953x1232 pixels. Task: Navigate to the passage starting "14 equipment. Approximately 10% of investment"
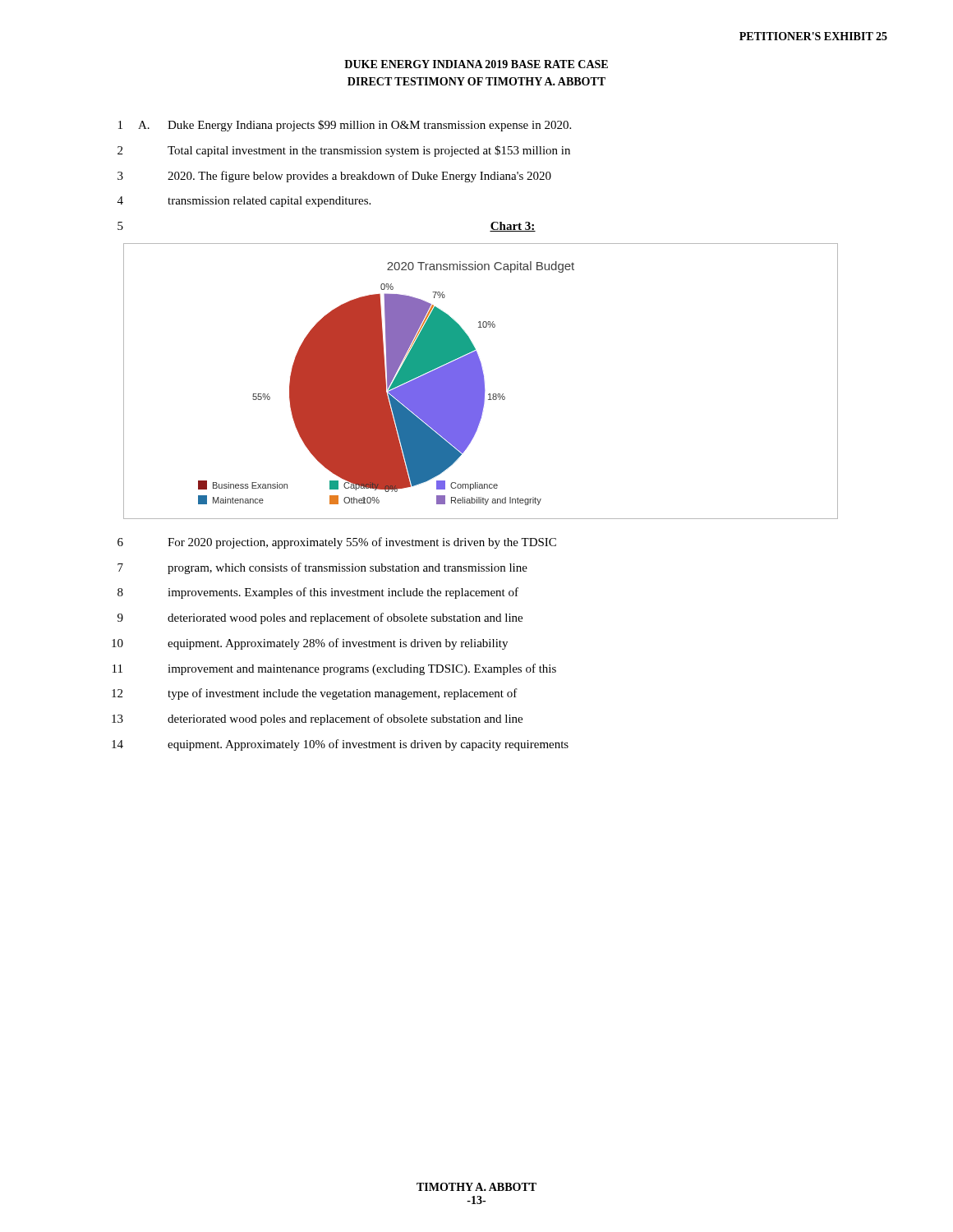coord(485,744)
